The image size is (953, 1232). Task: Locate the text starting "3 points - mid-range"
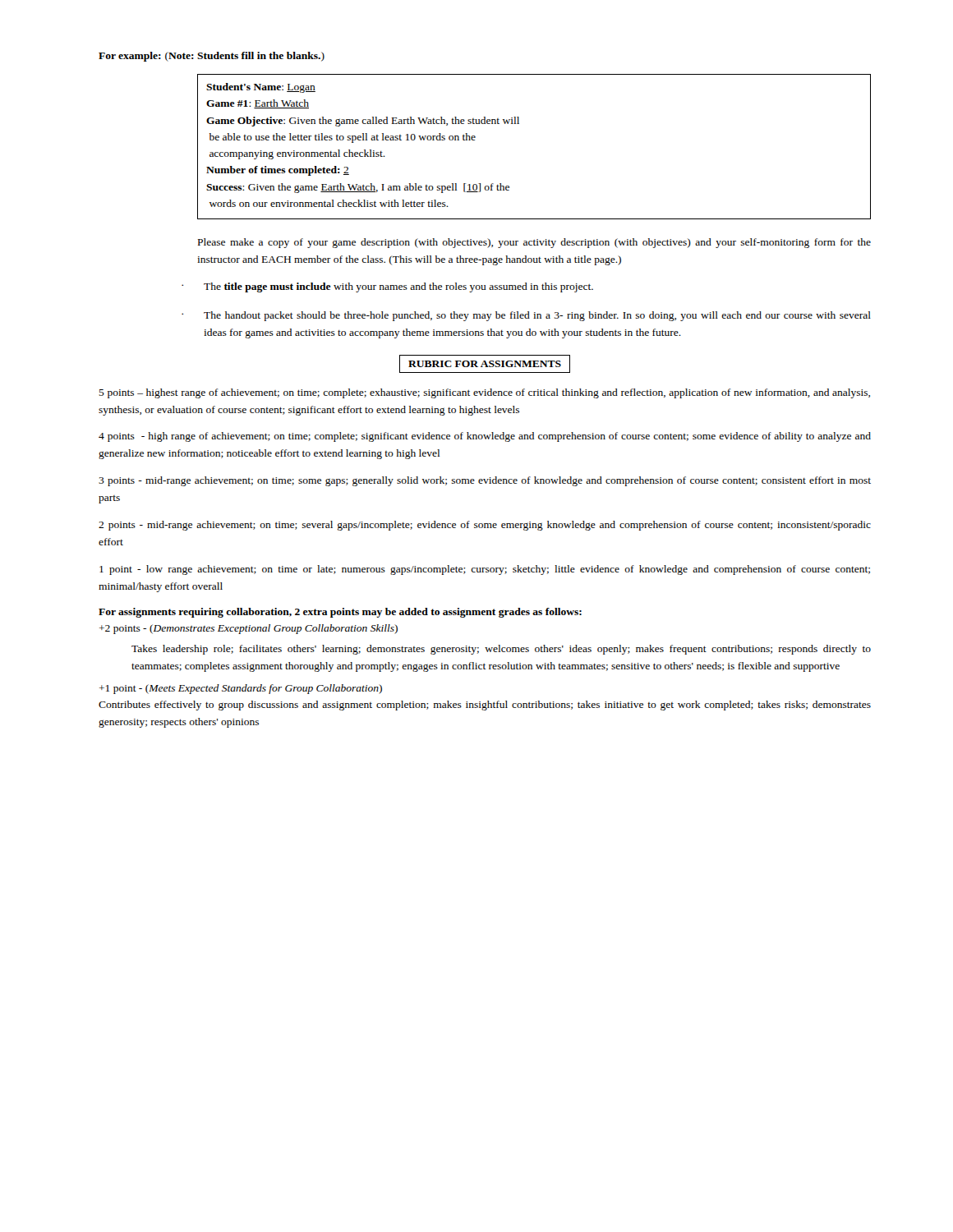click(x=485, y=489)
